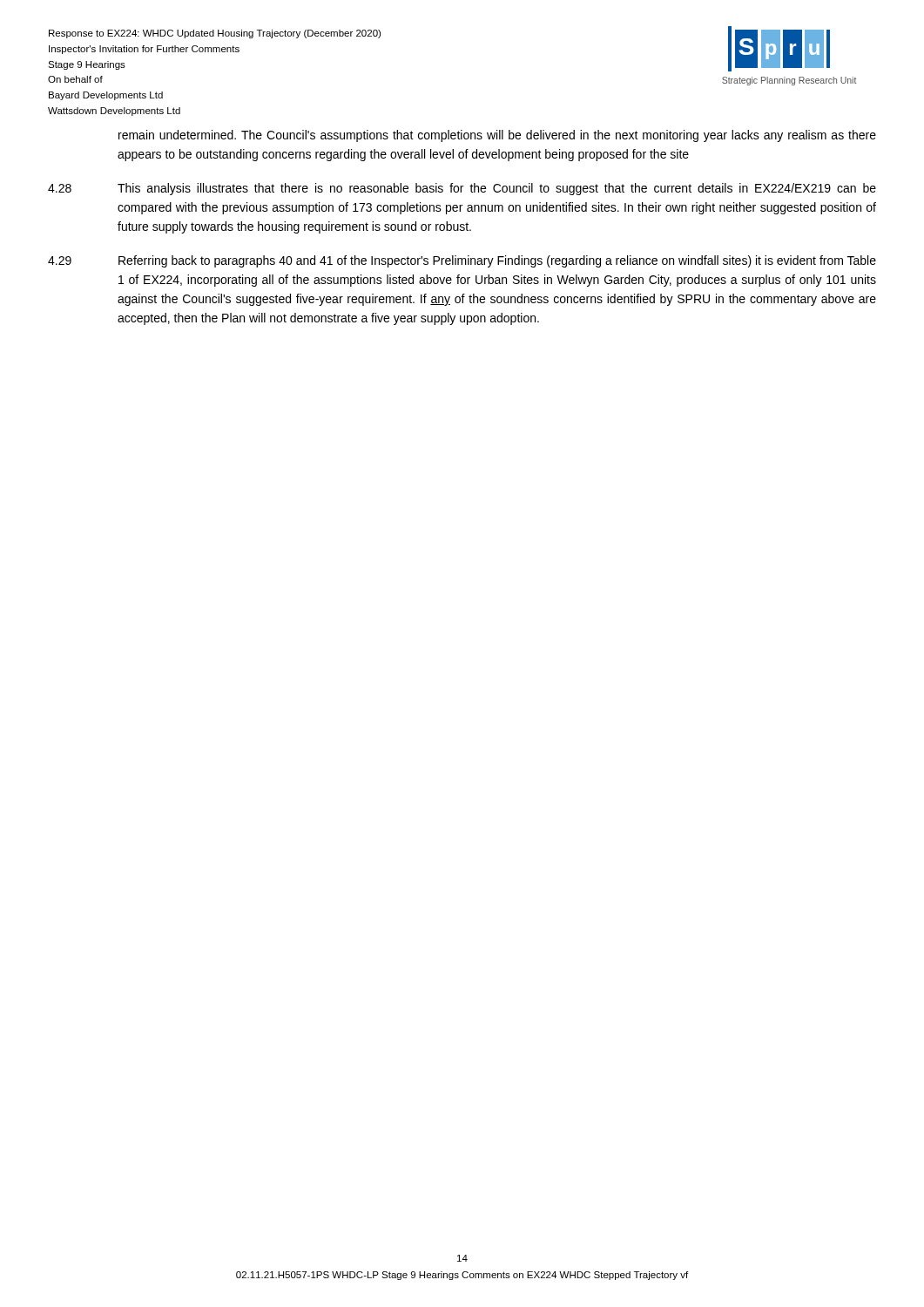Click a logo
This screenshot has height=1307, width=924.
click(789, 56)
